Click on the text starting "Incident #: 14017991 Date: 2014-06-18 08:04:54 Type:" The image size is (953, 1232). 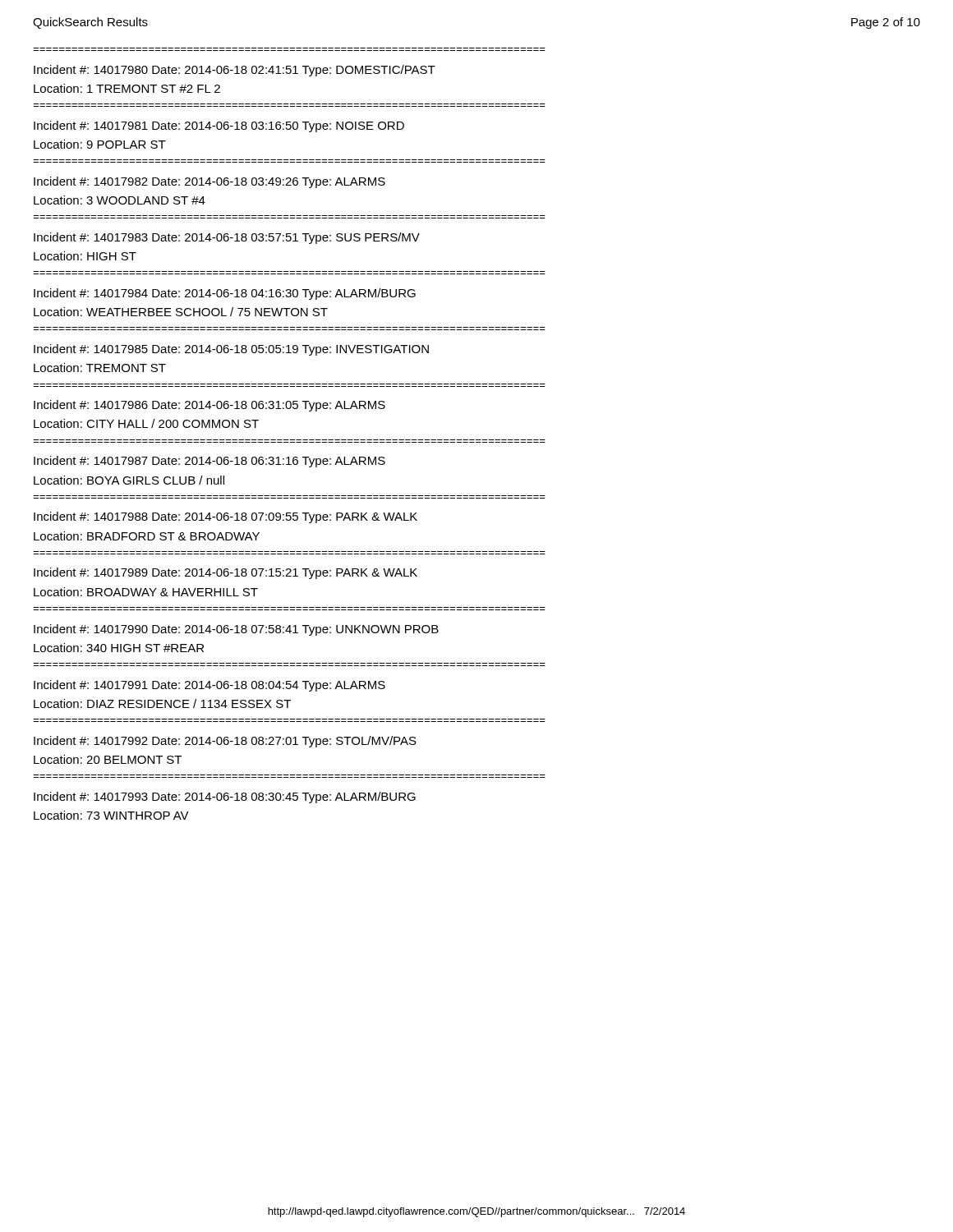(209, 686)
